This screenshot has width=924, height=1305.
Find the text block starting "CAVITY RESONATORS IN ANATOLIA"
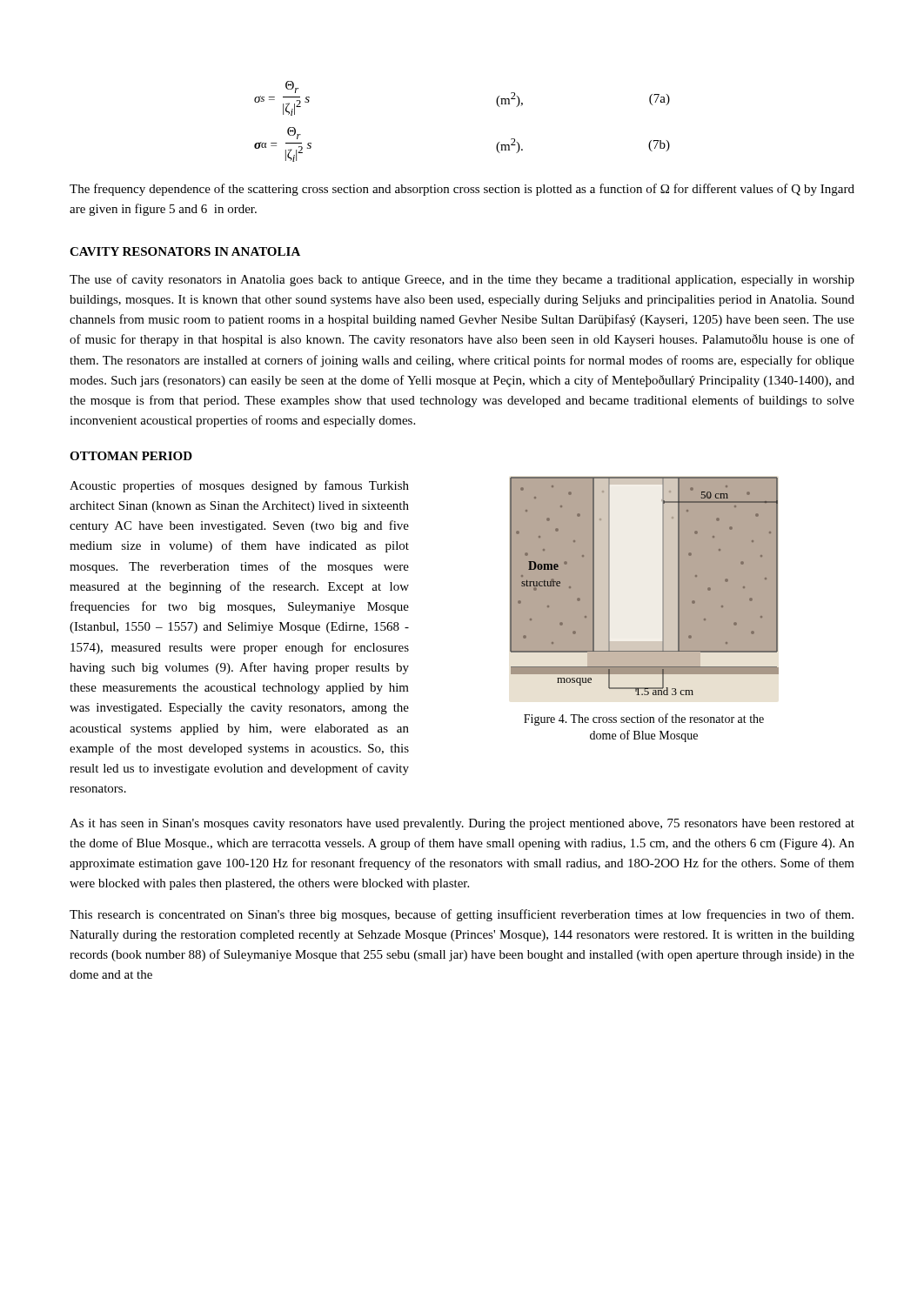(x=185, y=251)
